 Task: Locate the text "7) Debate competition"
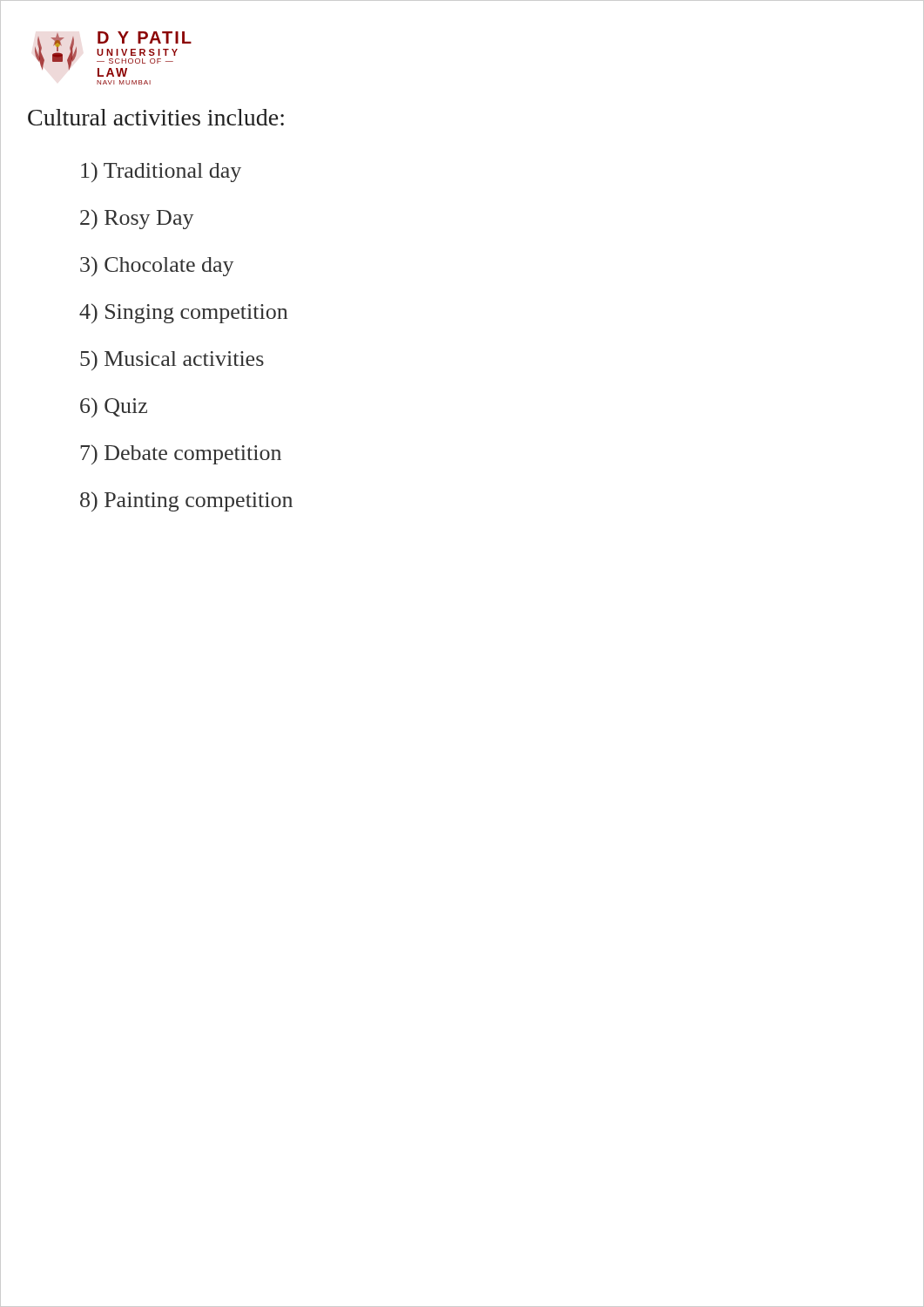pyautogui.click(x=181, y=453)
